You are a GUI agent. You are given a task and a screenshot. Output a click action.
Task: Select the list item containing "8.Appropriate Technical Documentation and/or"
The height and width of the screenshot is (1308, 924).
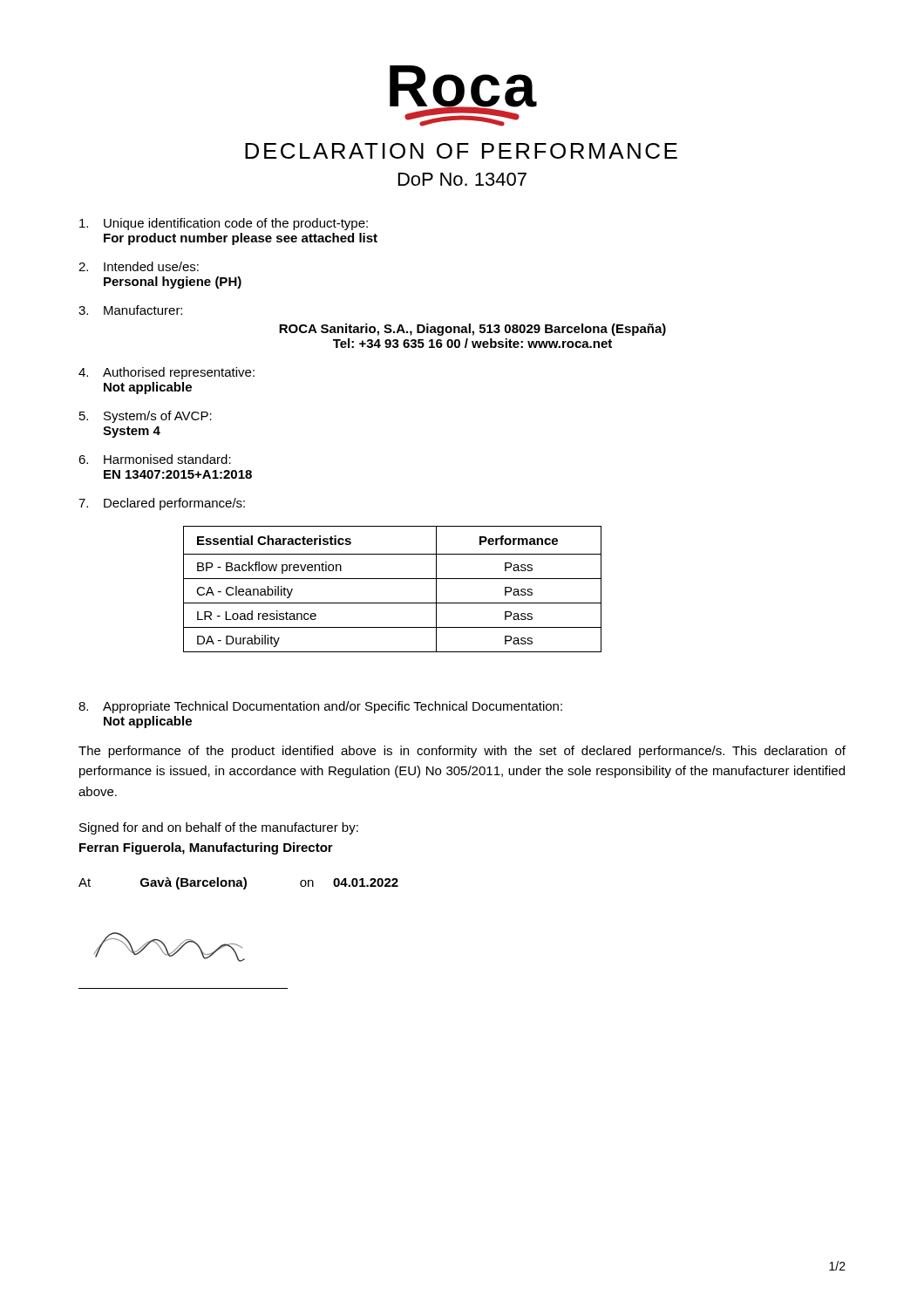(x=460, y=713)
